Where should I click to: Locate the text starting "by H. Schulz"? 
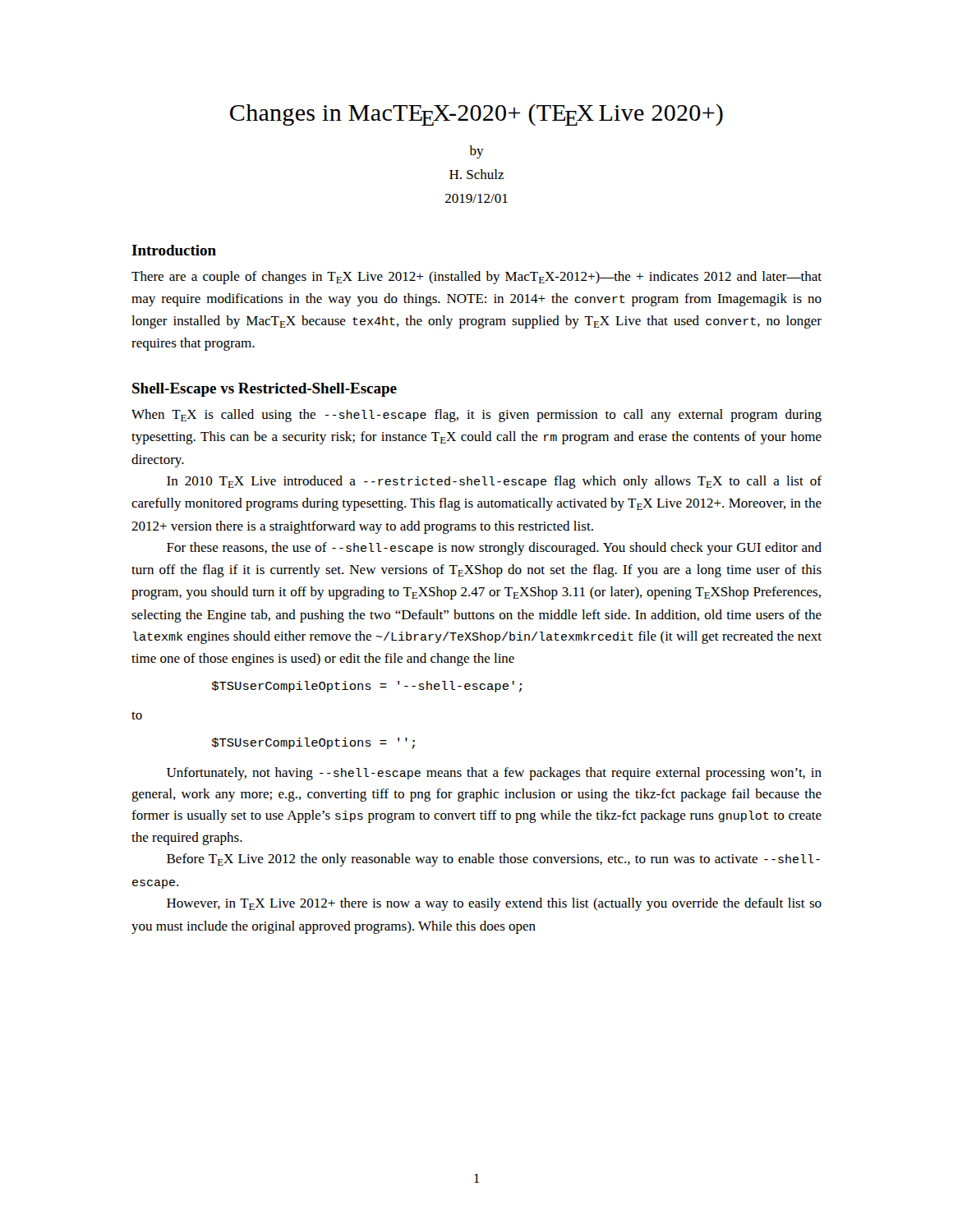(x=476, y=163)
